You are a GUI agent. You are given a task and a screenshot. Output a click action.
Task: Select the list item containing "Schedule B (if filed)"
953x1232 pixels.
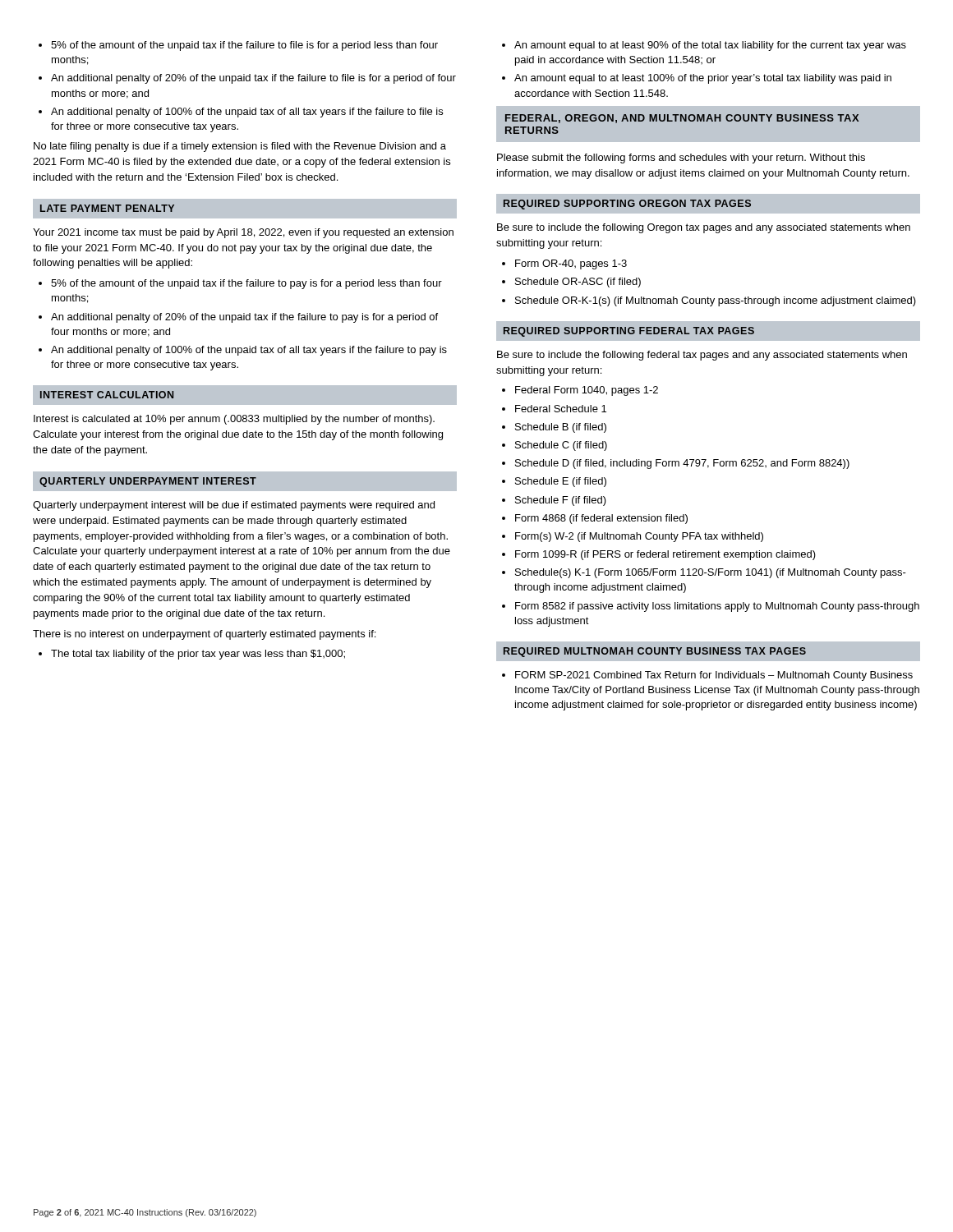coord(561,428)
